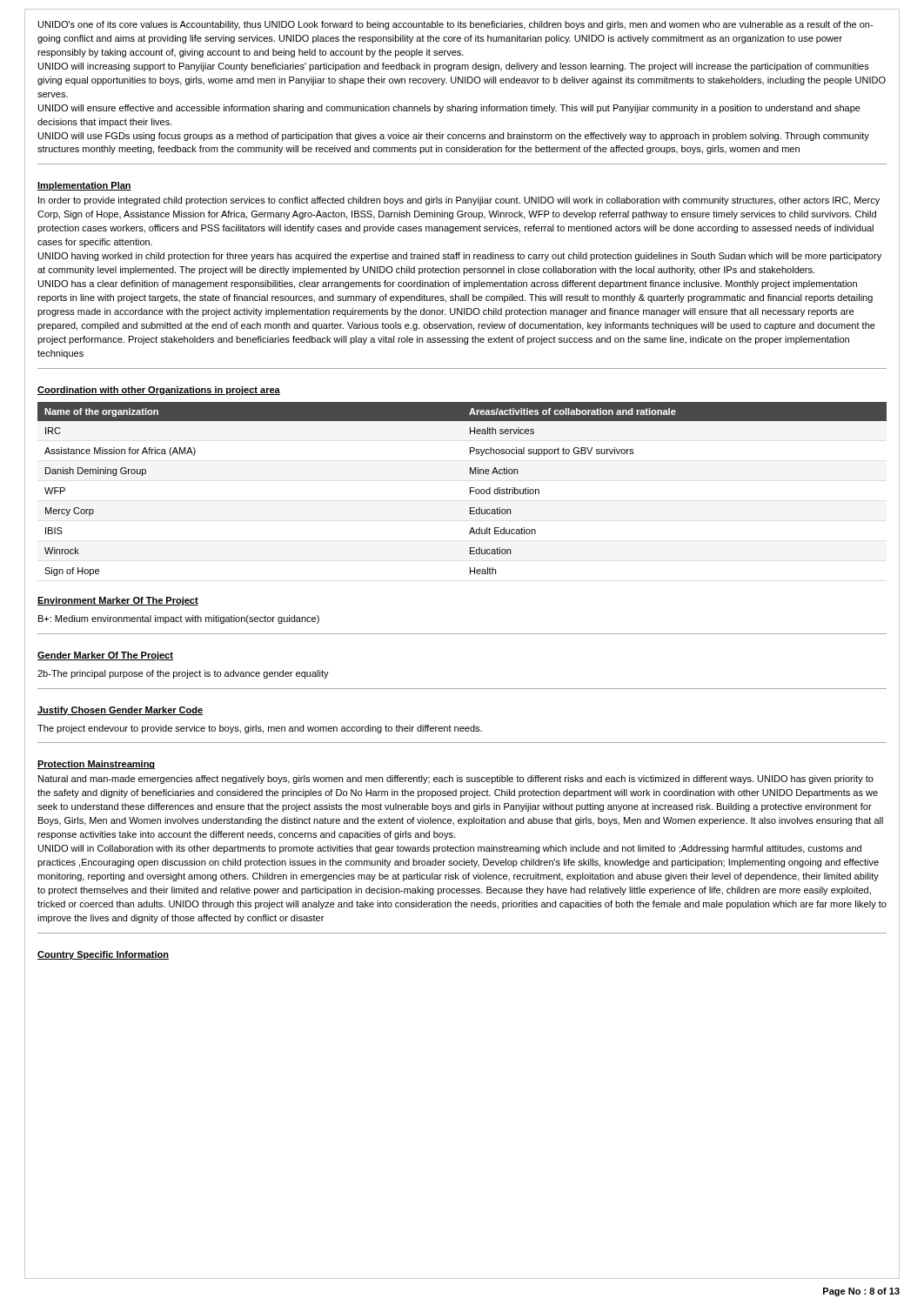Navigate to the text starting "In order to provide integrated child protection"

pos(459,277)
